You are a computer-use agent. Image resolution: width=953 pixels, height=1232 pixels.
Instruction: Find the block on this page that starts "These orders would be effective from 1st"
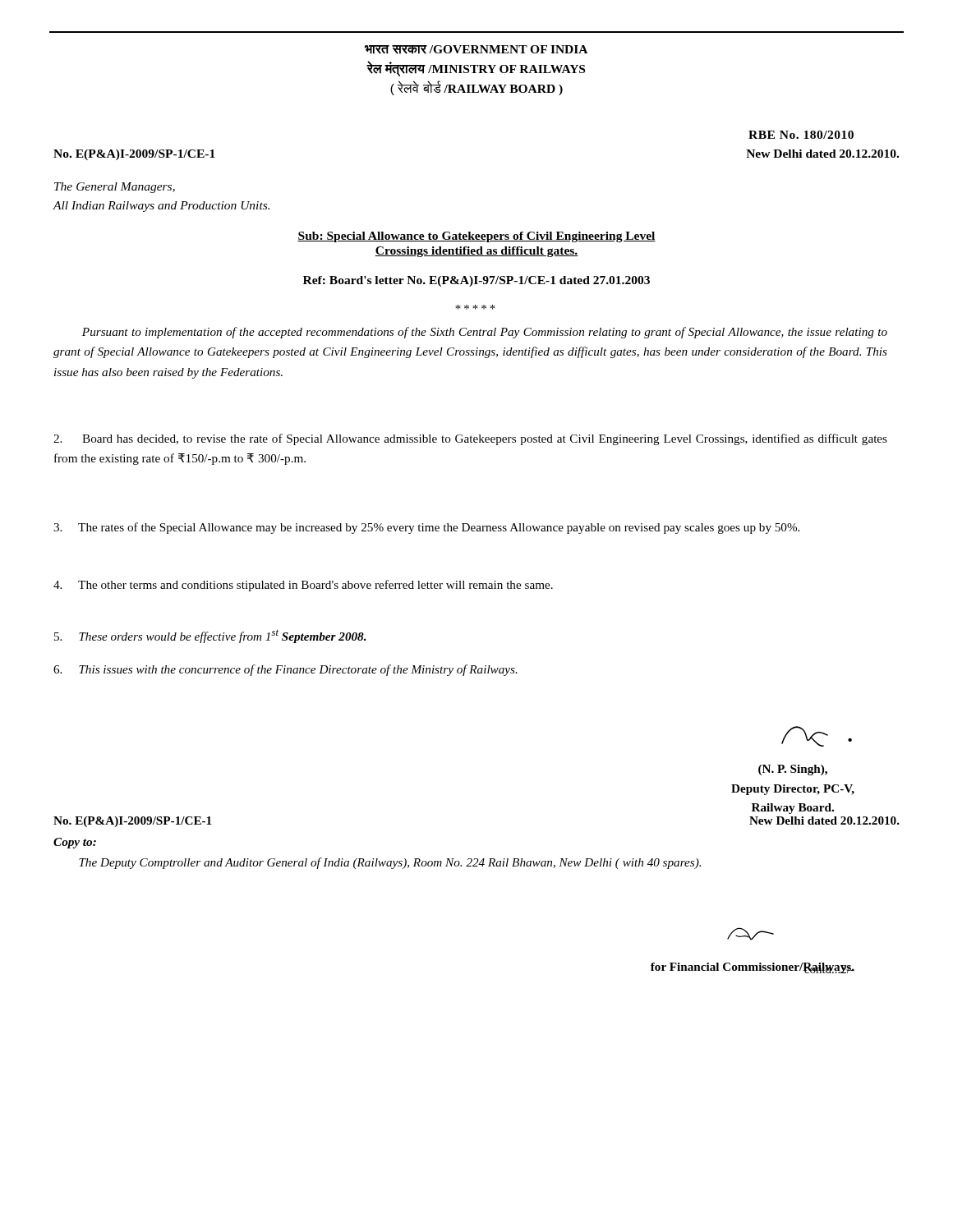[x=210, y=635]
